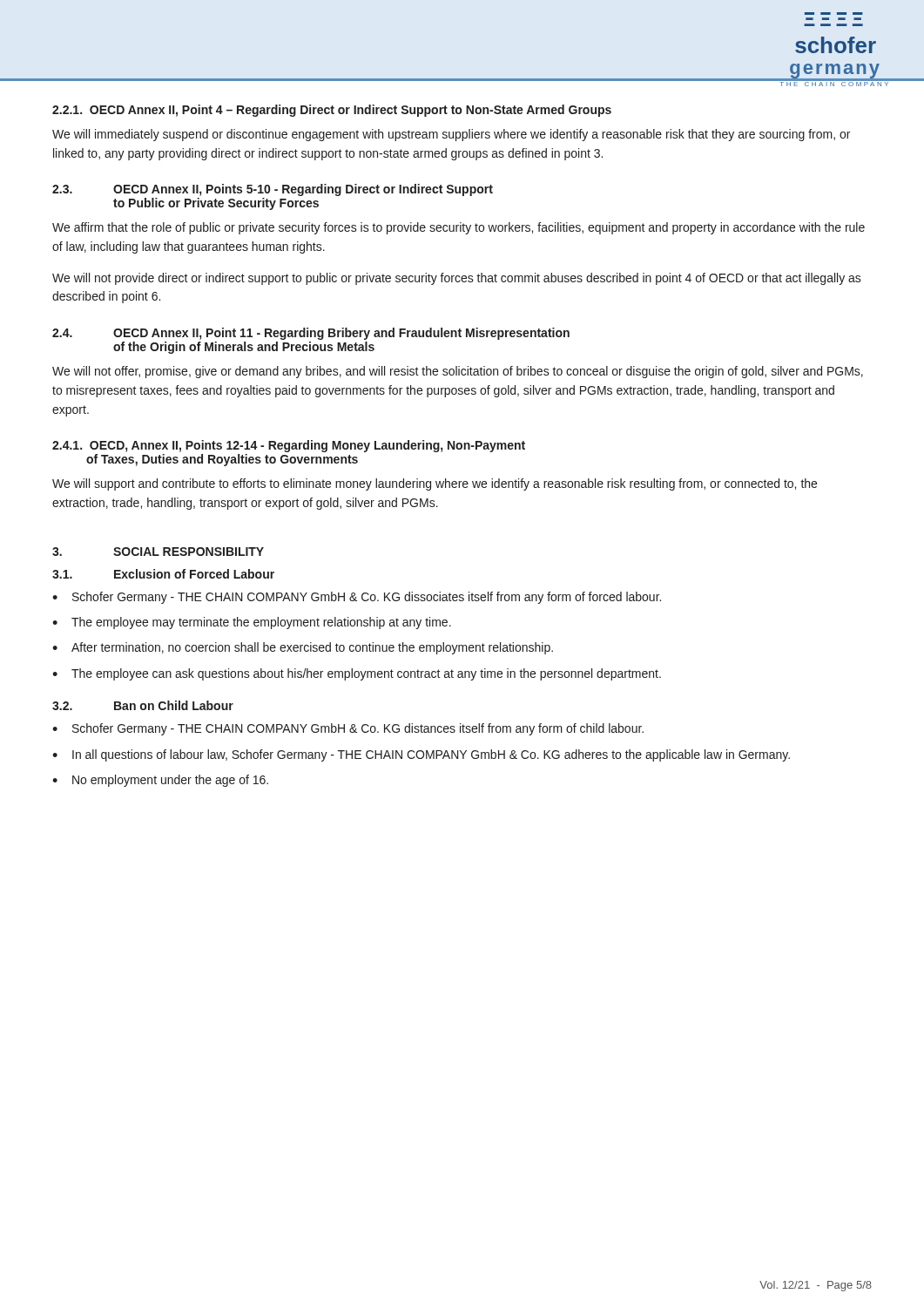The height and width of the screenshot is (1307, 924).
Task: Select the text block starting "3. SOCIAL RESPONSIBILITY"
Action: tap(158, 552)
